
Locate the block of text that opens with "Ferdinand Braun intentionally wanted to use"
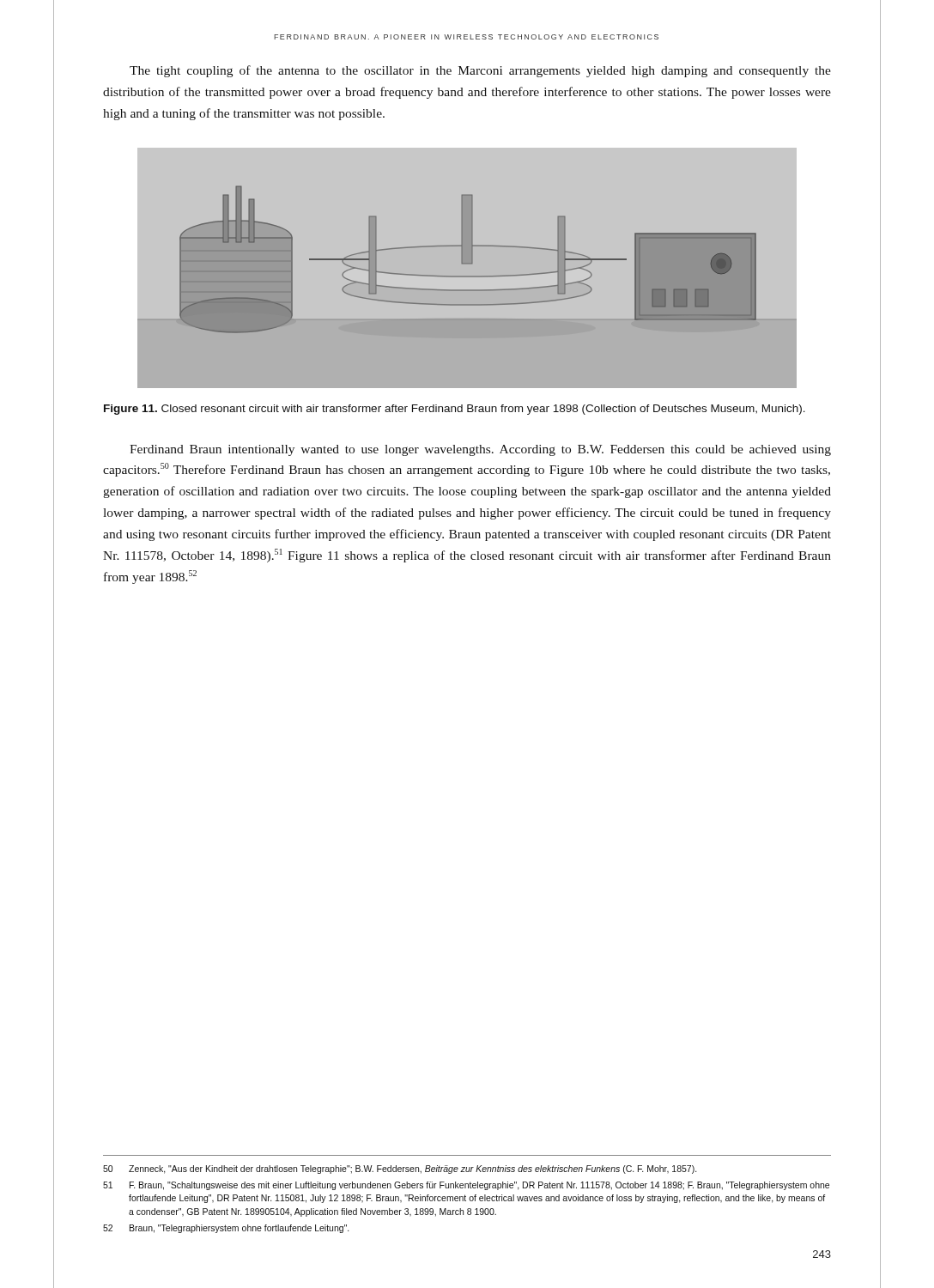467,513
